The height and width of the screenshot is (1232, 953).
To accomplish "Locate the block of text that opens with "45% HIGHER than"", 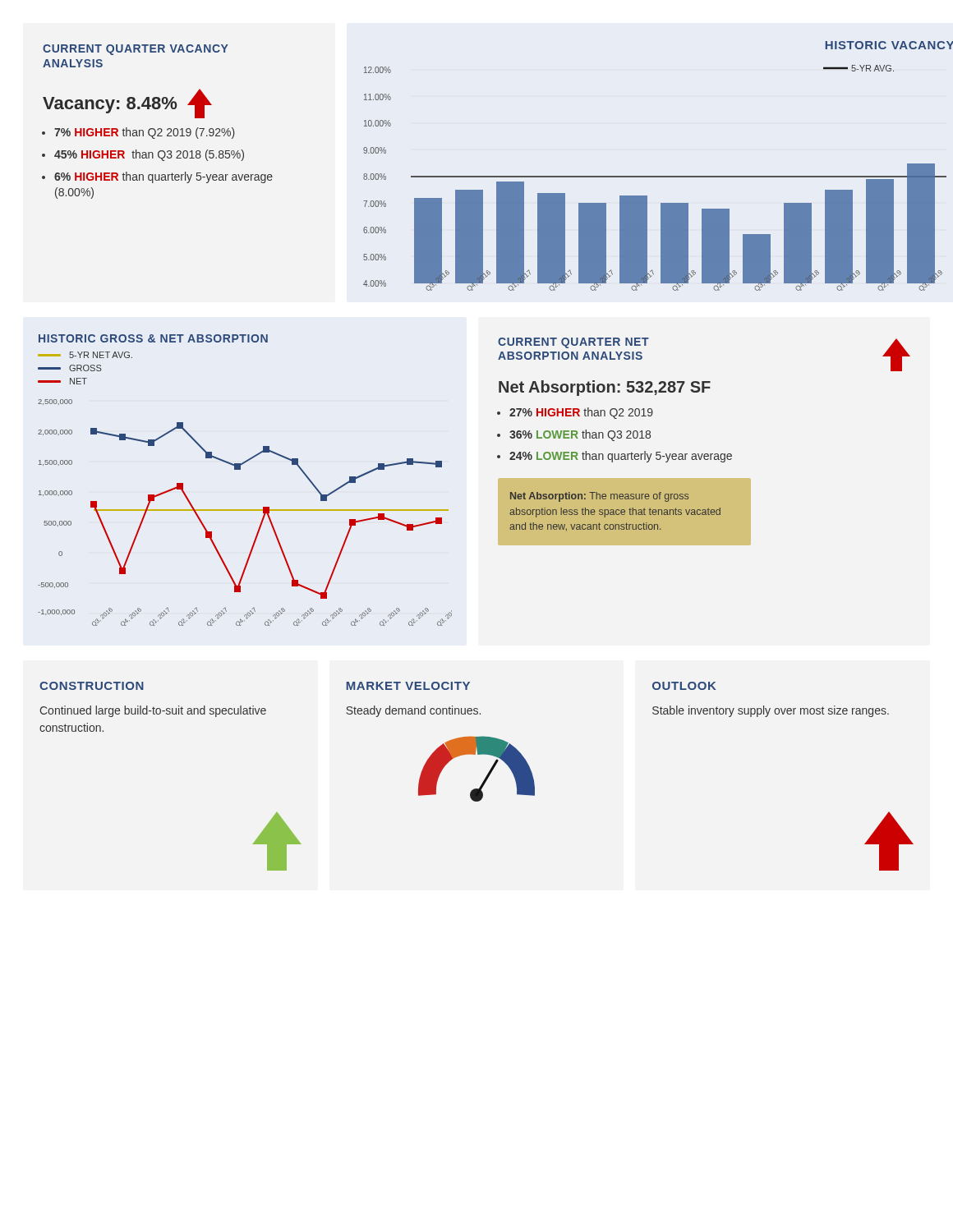I will [149, 154].
